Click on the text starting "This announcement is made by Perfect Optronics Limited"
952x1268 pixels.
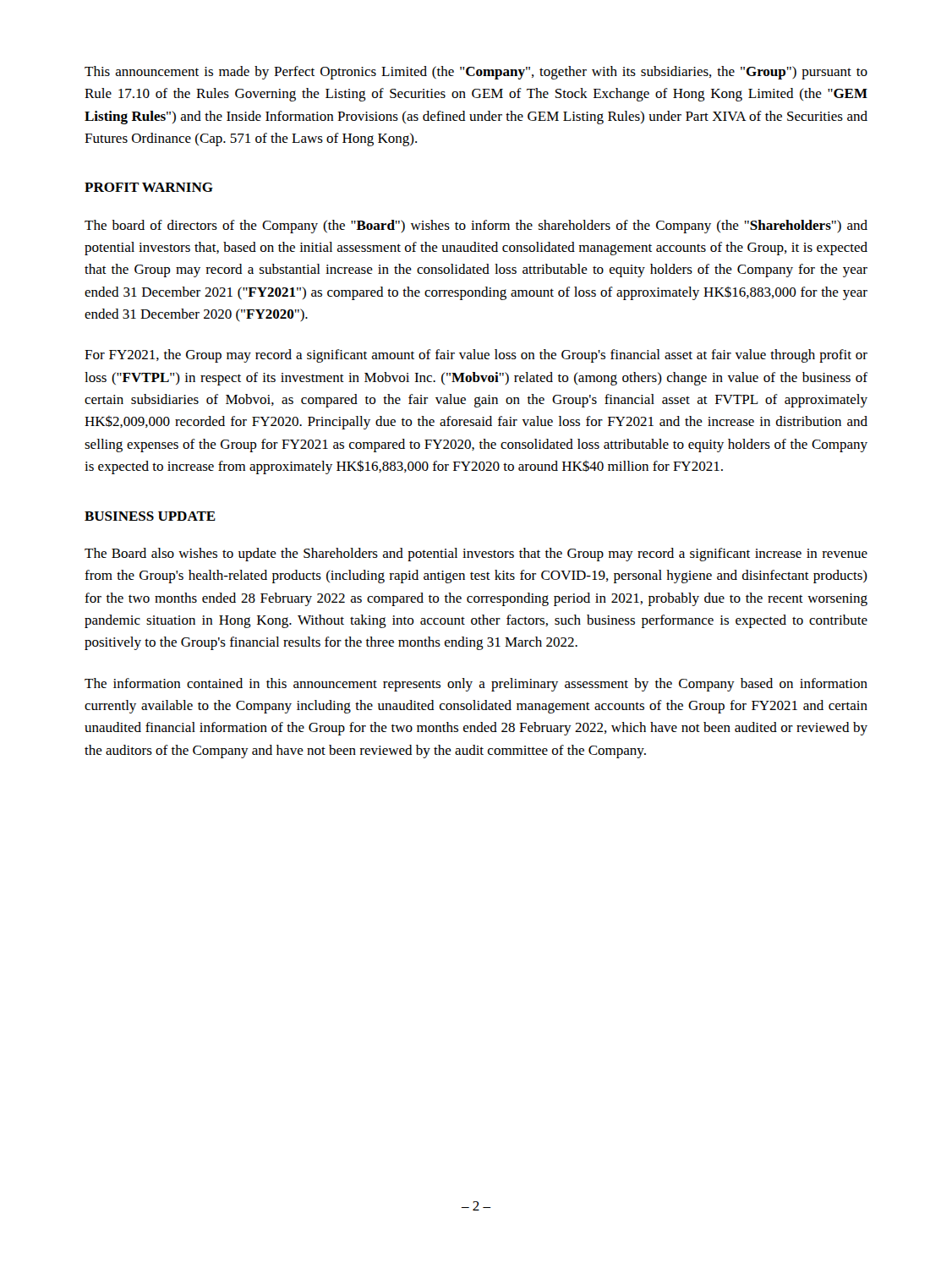coord(476,105)
